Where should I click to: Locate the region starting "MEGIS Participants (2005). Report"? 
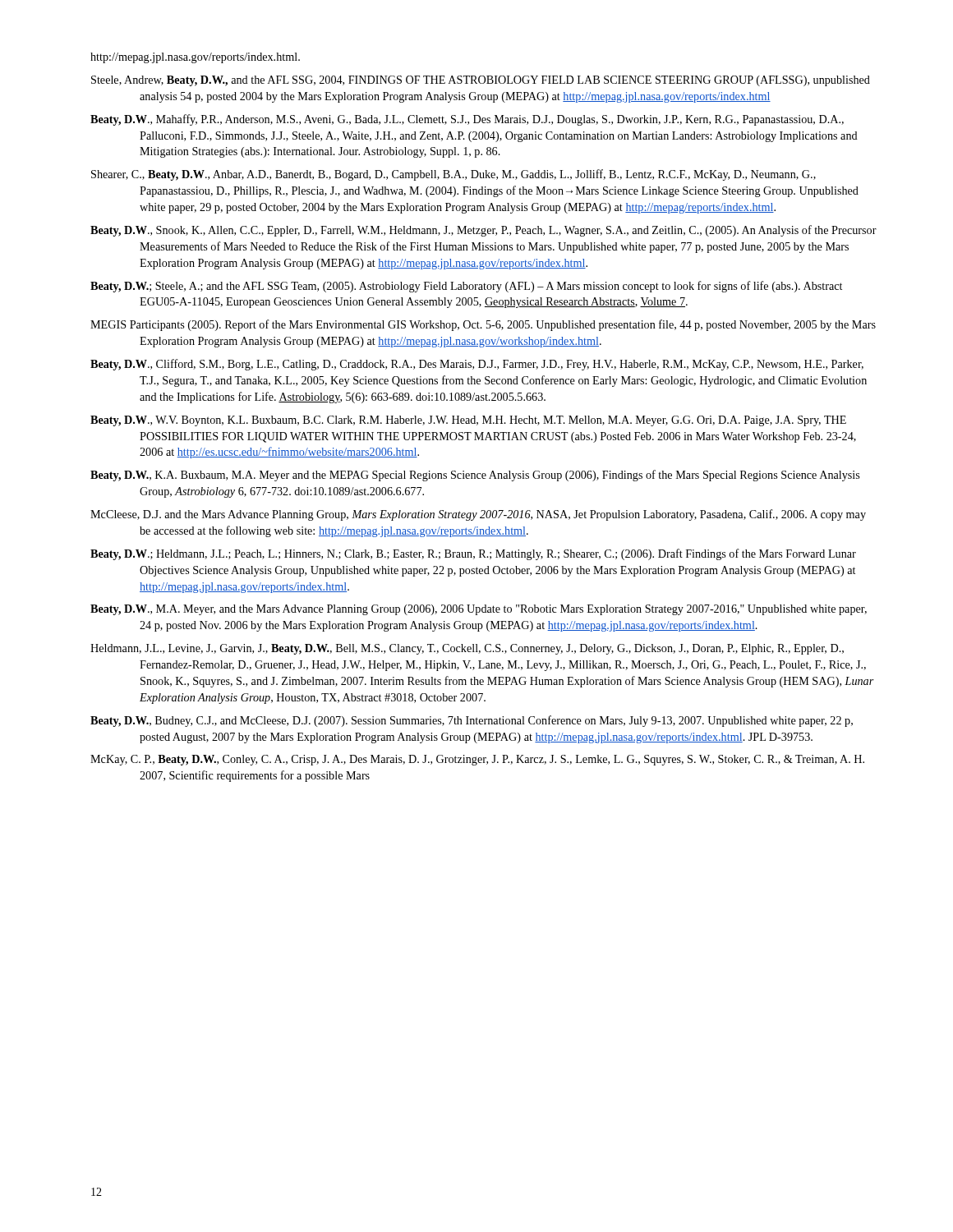coord(483,333)
